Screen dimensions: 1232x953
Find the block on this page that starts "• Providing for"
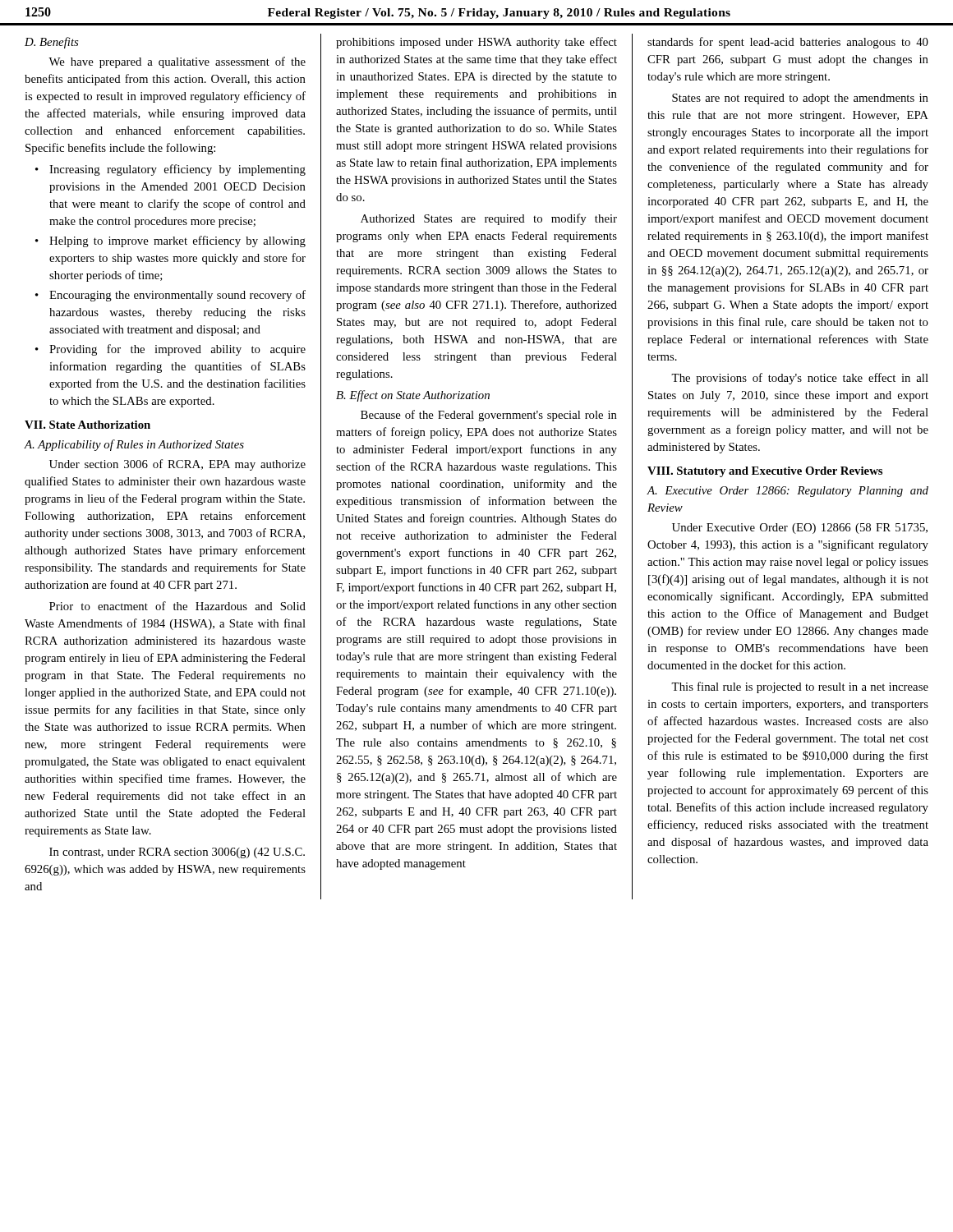coord(170,375)
